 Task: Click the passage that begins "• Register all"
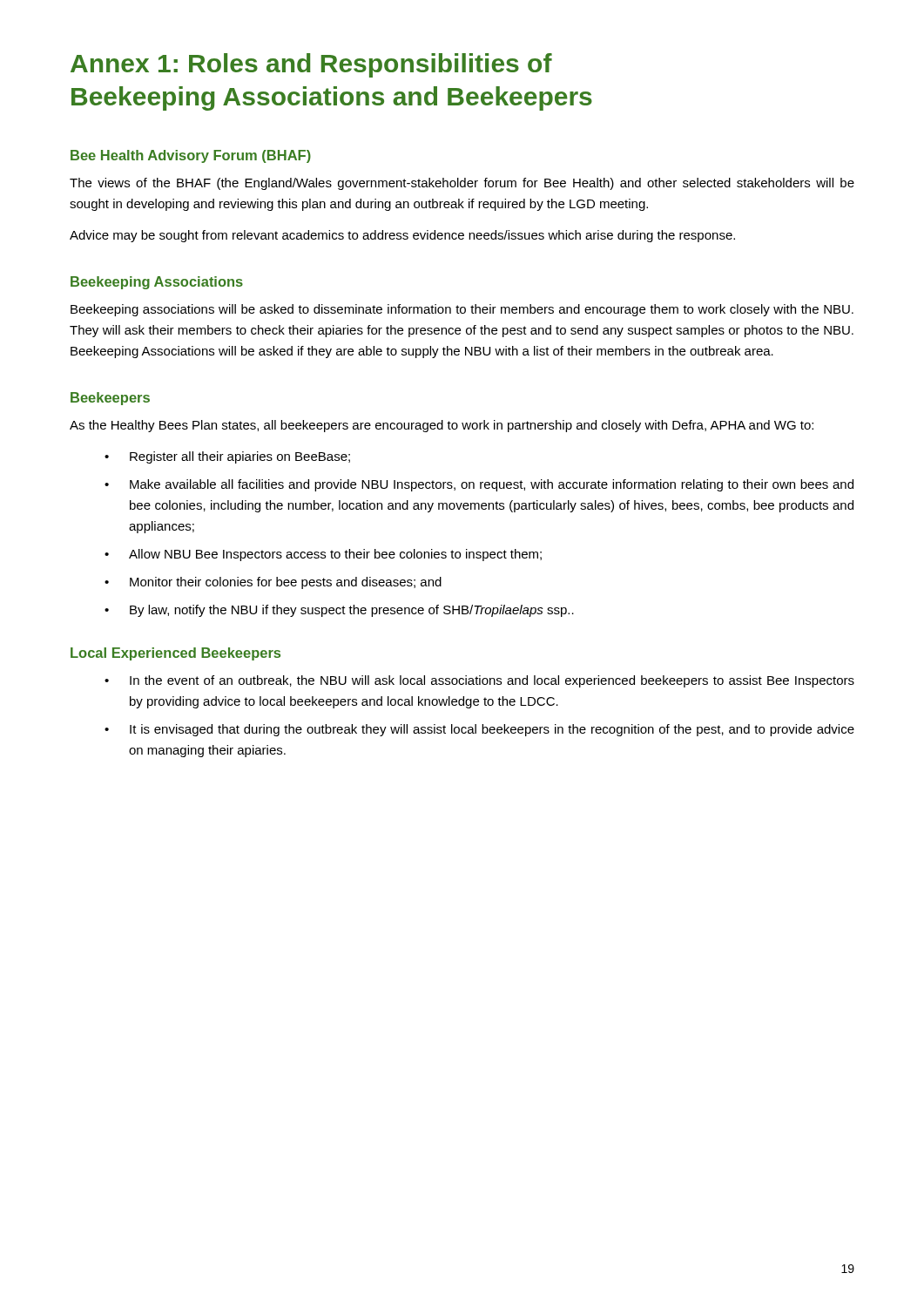(x=227, y=457)
